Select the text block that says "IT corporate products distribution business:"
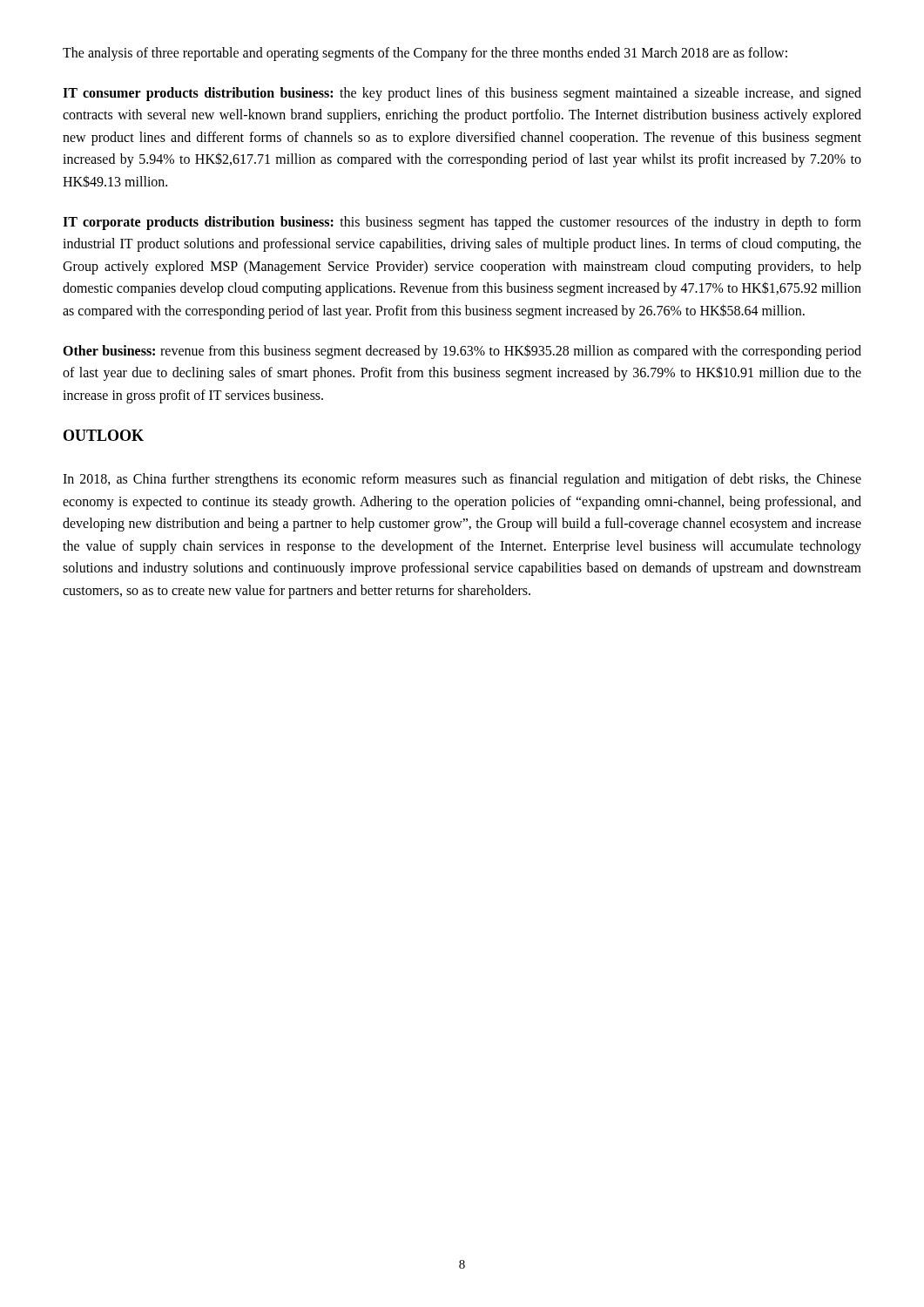The width and height of the screenshot is (924, 1307). [x=462, y=266]
